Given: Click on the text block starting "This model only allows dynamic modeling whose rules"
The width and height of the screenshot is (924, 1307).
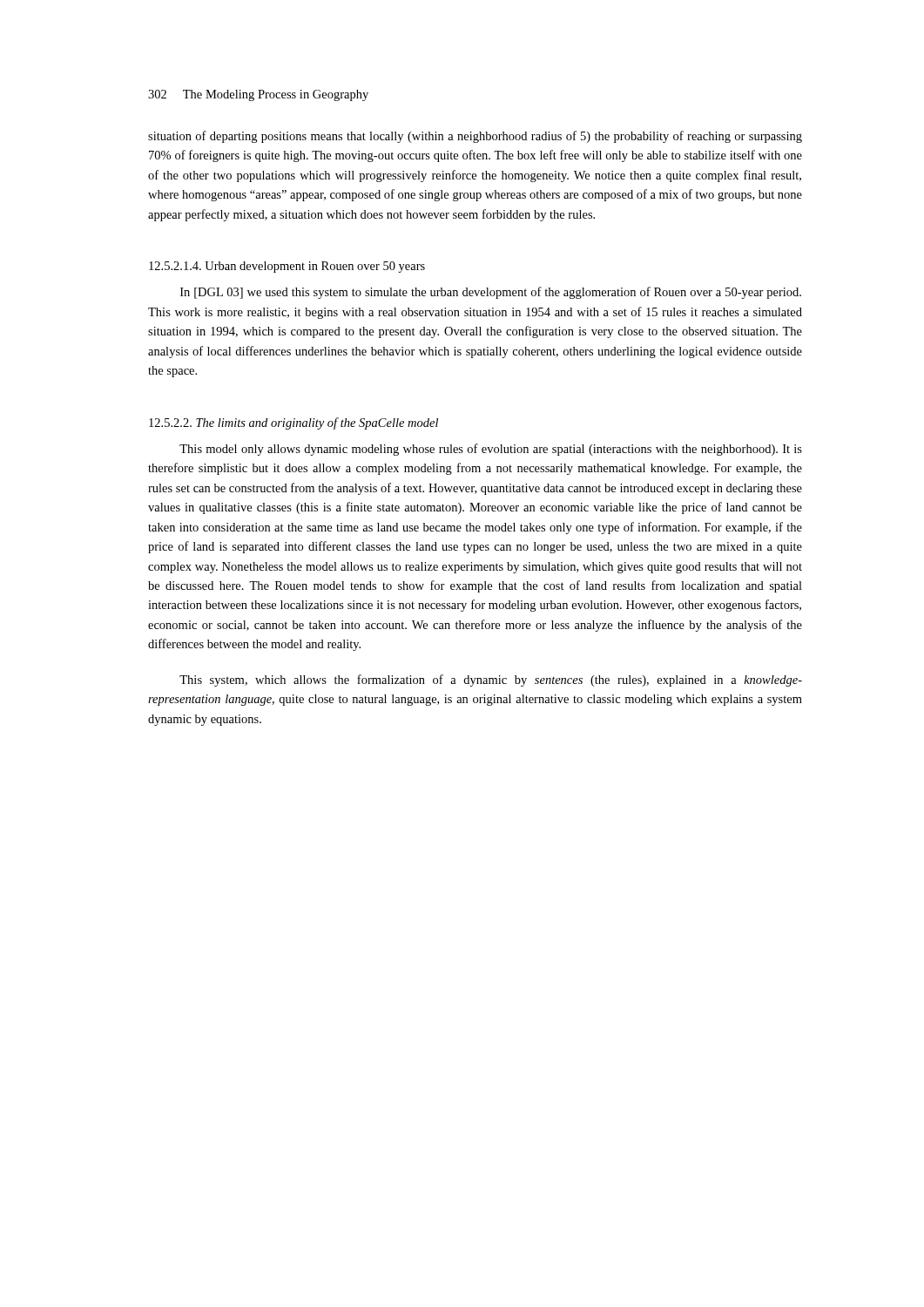Looking at the screenshot, I should click(475, 547).
